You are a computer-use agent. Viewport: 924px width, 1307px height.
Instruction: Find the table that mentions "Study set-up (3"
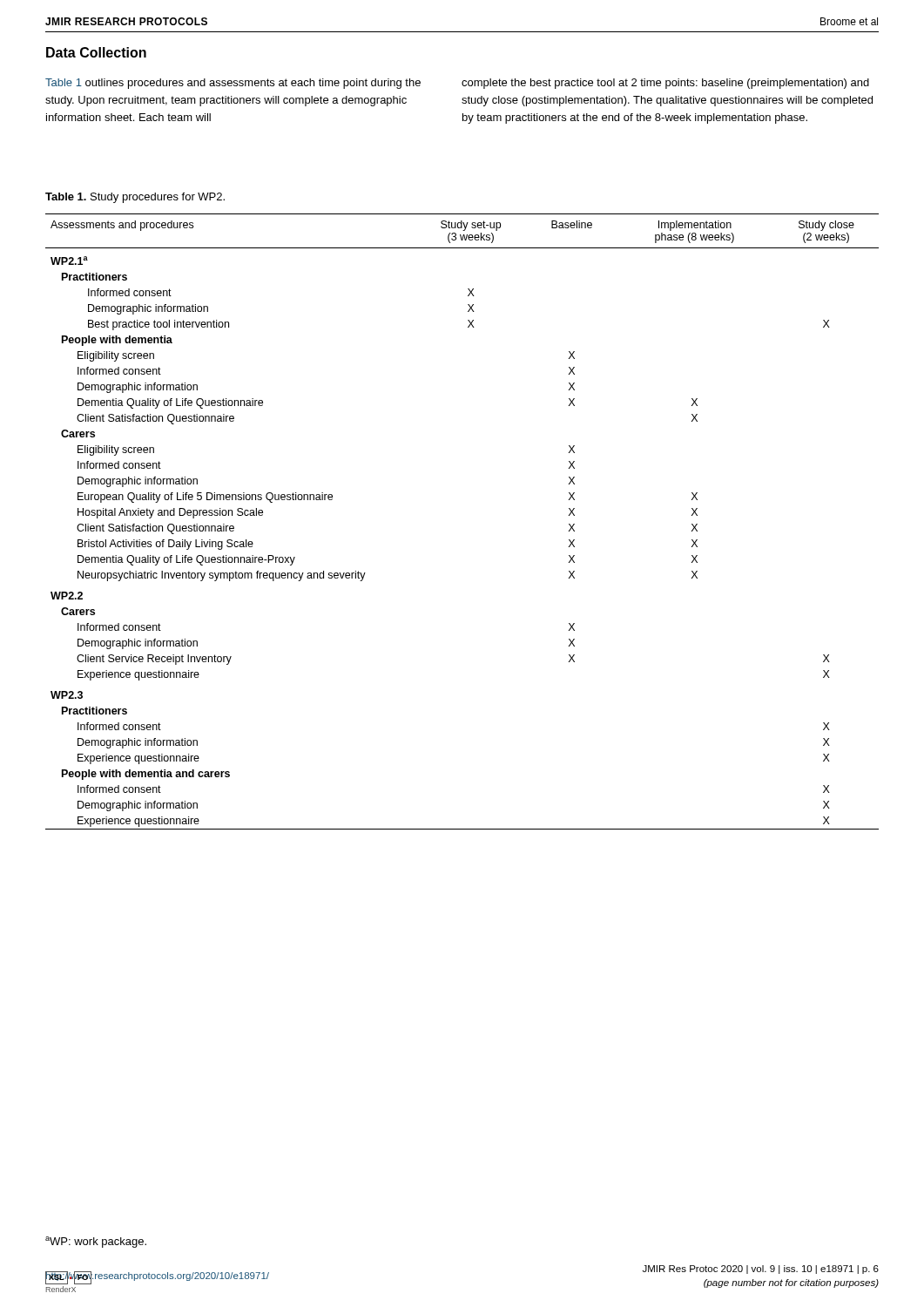(x=462, y=526)
